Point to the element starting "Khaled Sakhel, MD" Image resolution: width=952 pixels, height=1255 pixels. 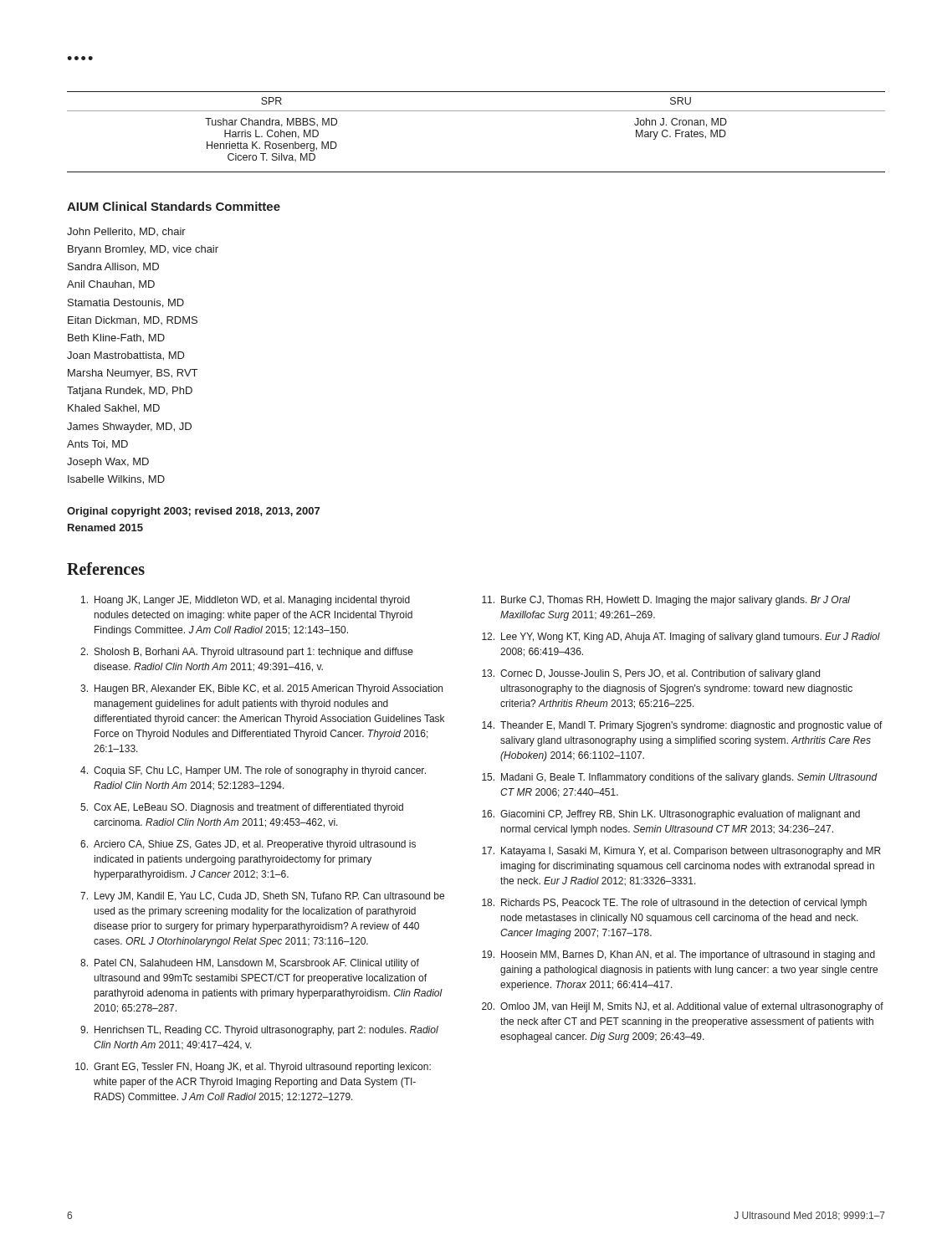pos(113,408)
